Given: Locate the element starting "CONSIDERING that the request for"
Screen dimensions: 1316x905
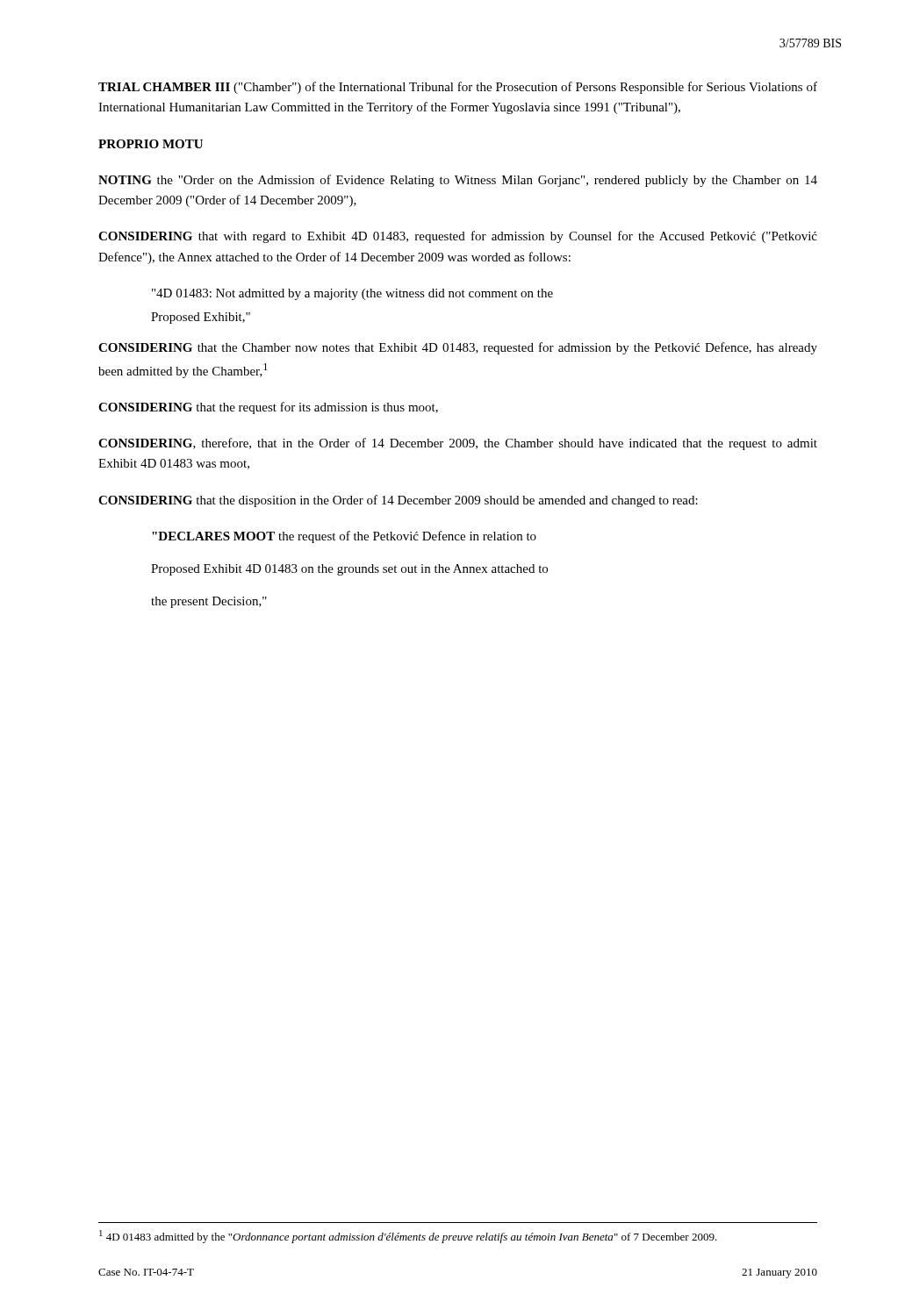Looking at the screenshot, I should coord(268,407).
